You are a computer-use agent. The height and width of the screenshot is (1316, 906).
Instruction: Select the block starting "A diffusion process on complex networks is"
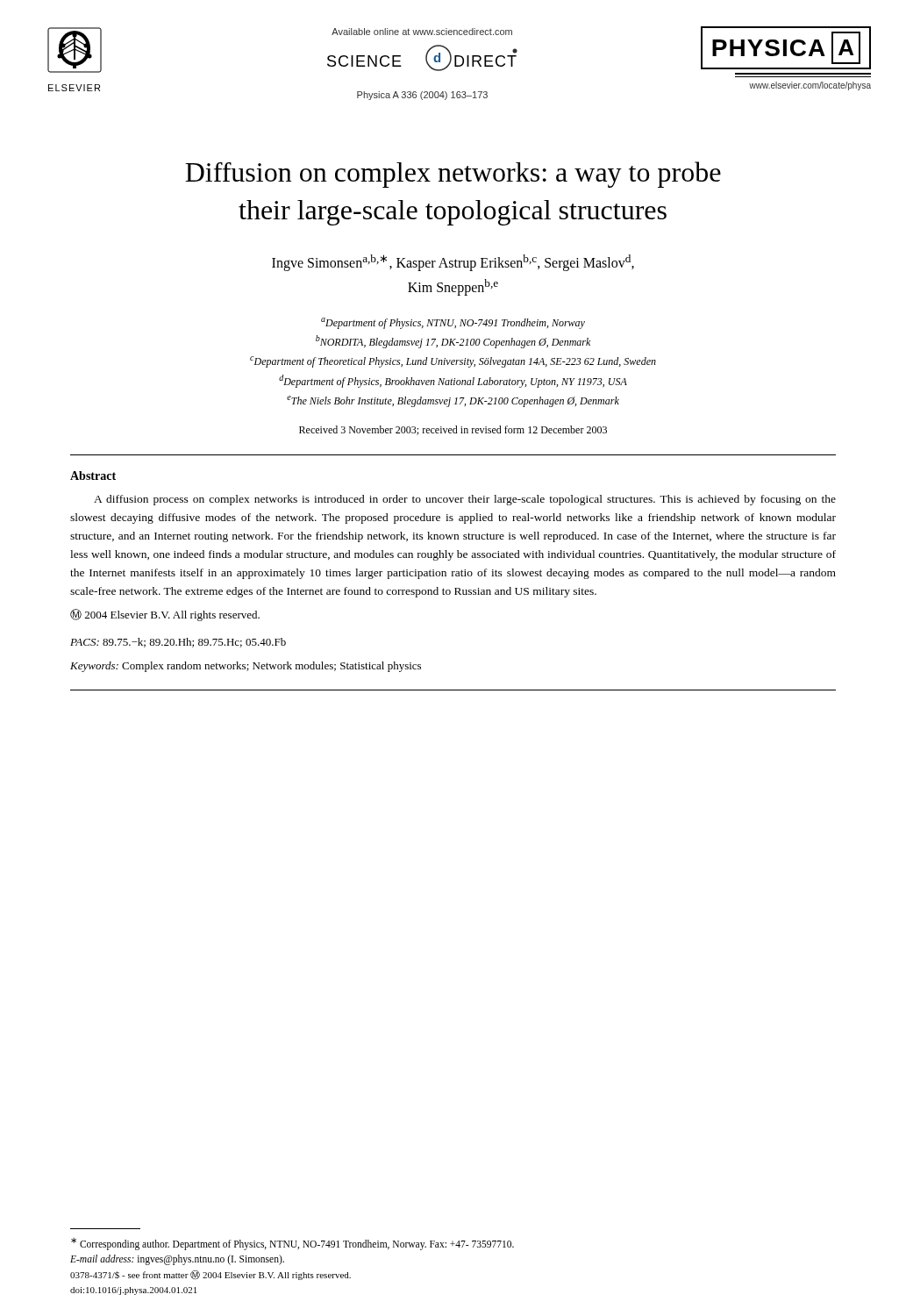tap(453, 545)
